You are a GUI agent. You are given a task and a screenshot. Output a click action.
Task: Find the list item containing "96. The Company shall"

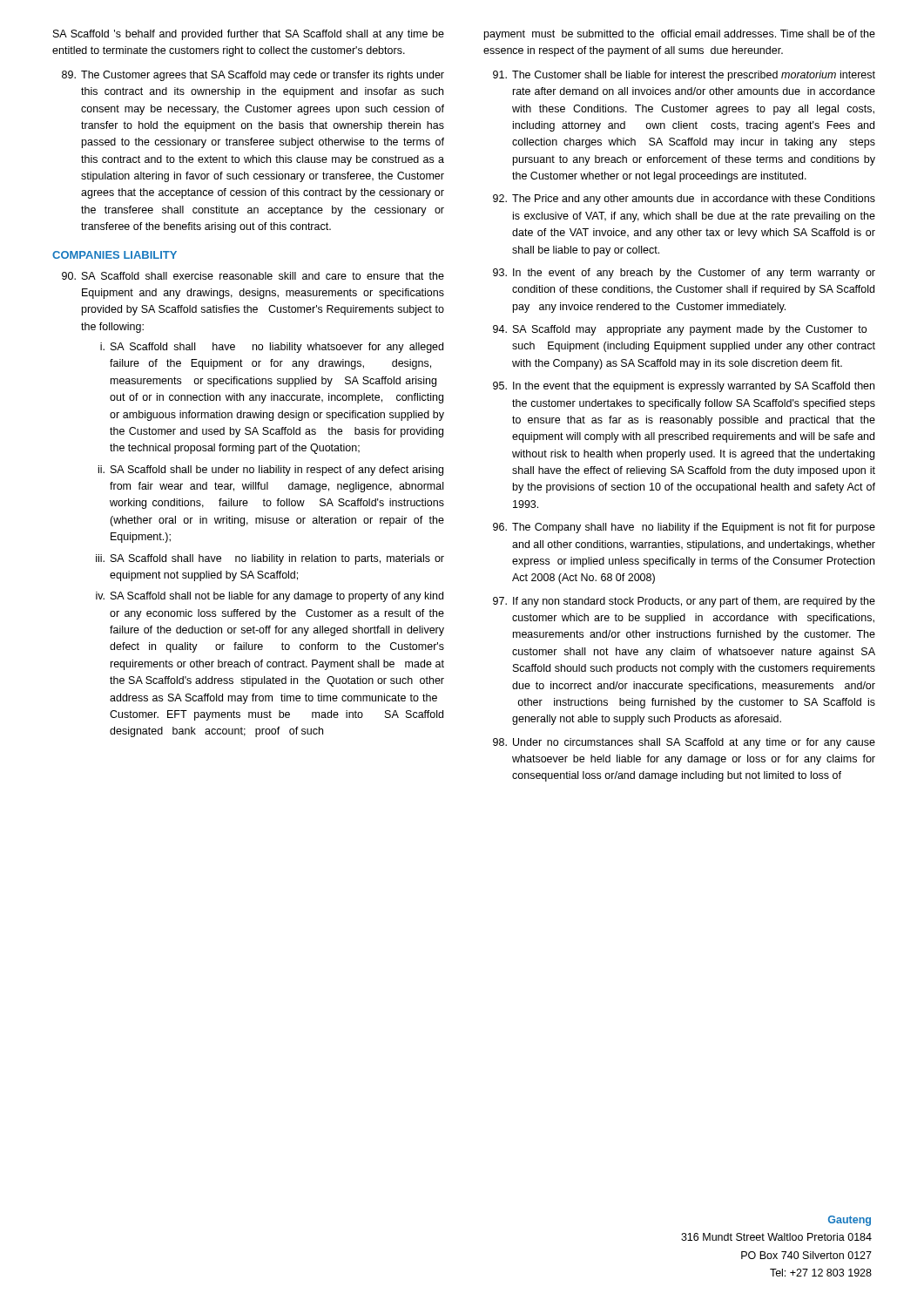[679, 553]
